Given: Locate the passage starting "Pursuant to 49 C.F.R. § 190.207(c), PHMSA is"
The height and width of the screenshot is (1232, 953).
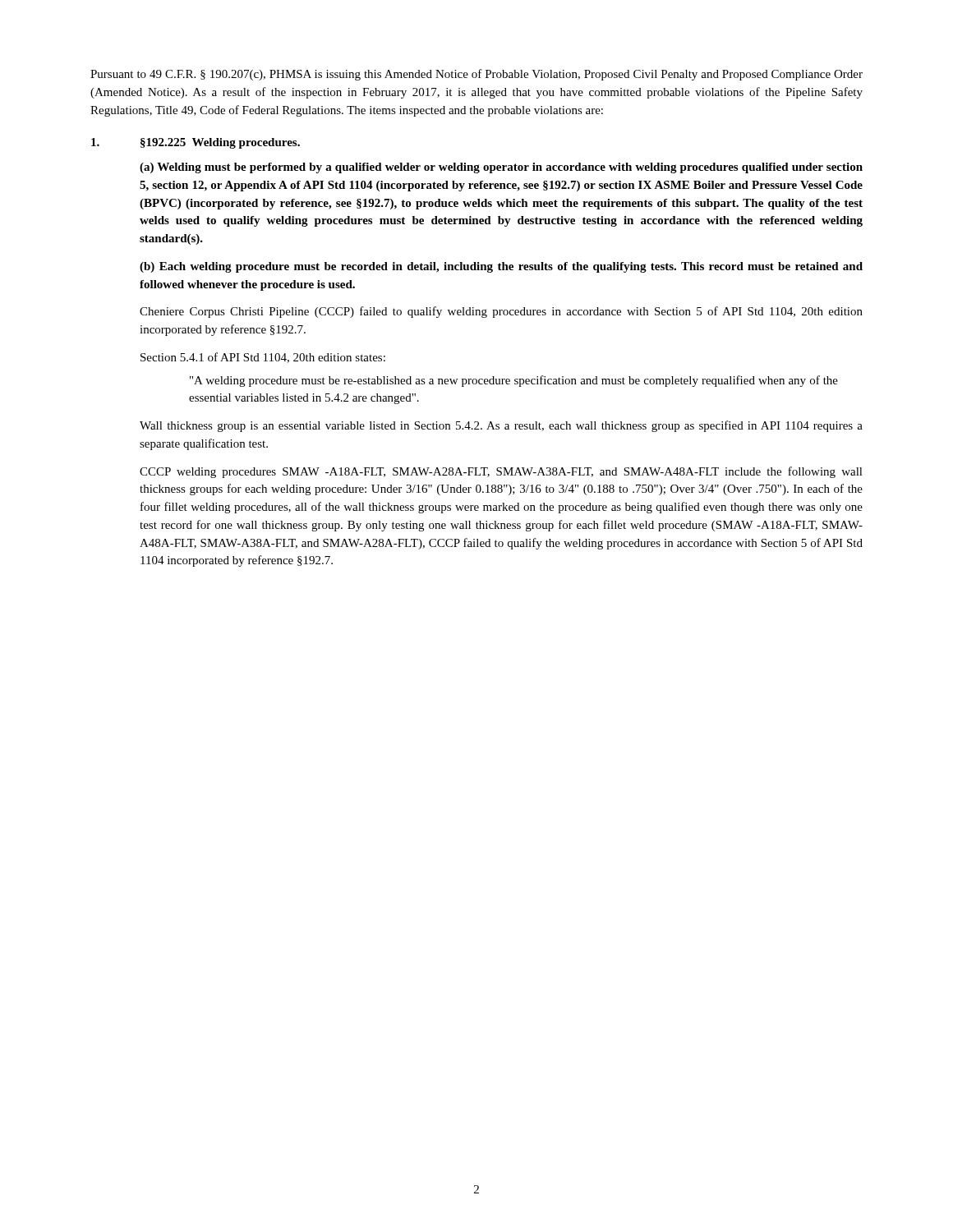Looking at the screenshot, I should [x=476, y=92].
